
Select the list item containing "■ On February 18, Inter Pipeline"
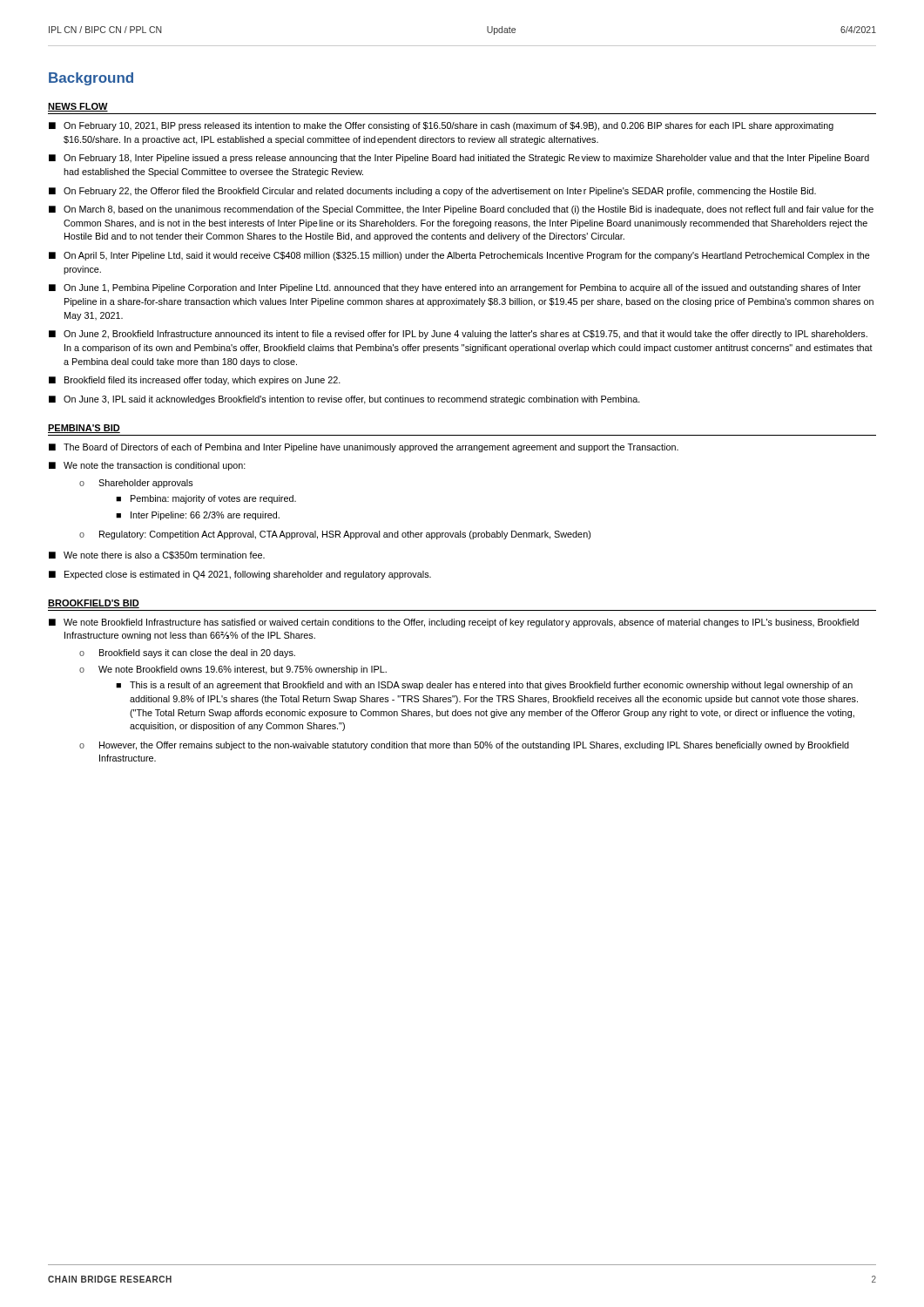coord(462,165)
